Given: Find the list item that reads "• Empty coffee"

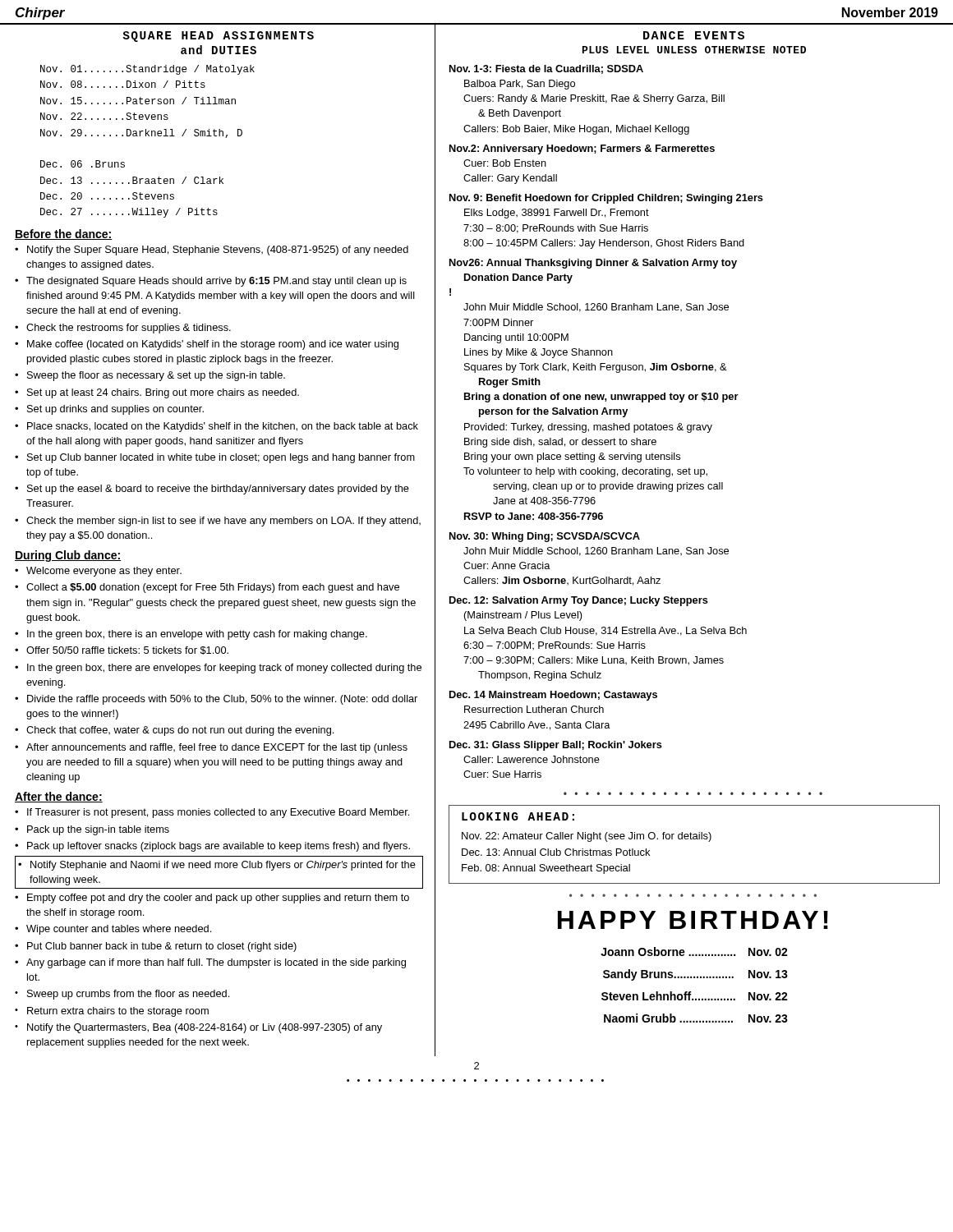Looking at the screenshot, I should tap(219, 905).
